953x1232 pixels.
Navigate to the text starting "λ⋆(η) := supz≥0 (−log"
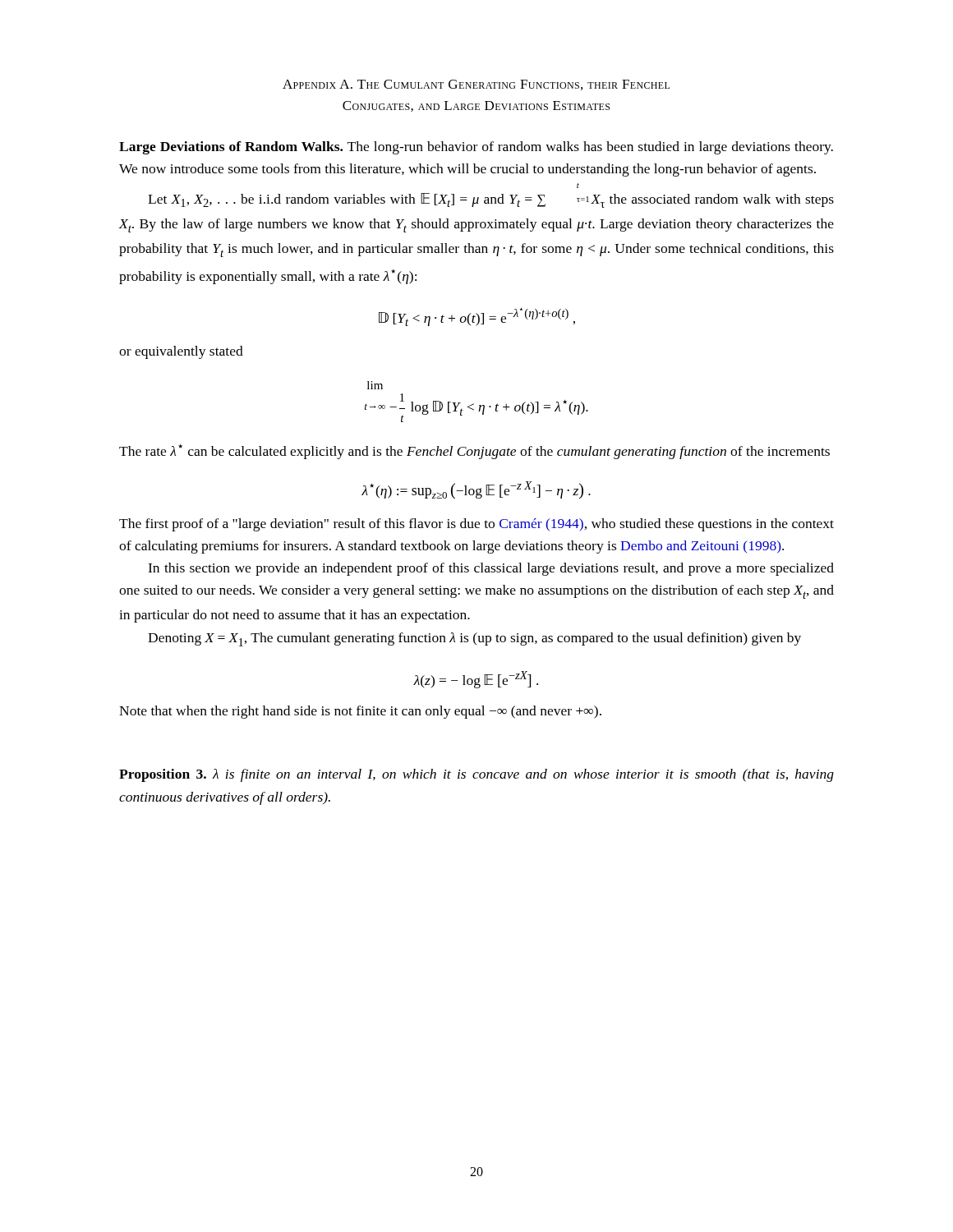[x=476, y=490]
